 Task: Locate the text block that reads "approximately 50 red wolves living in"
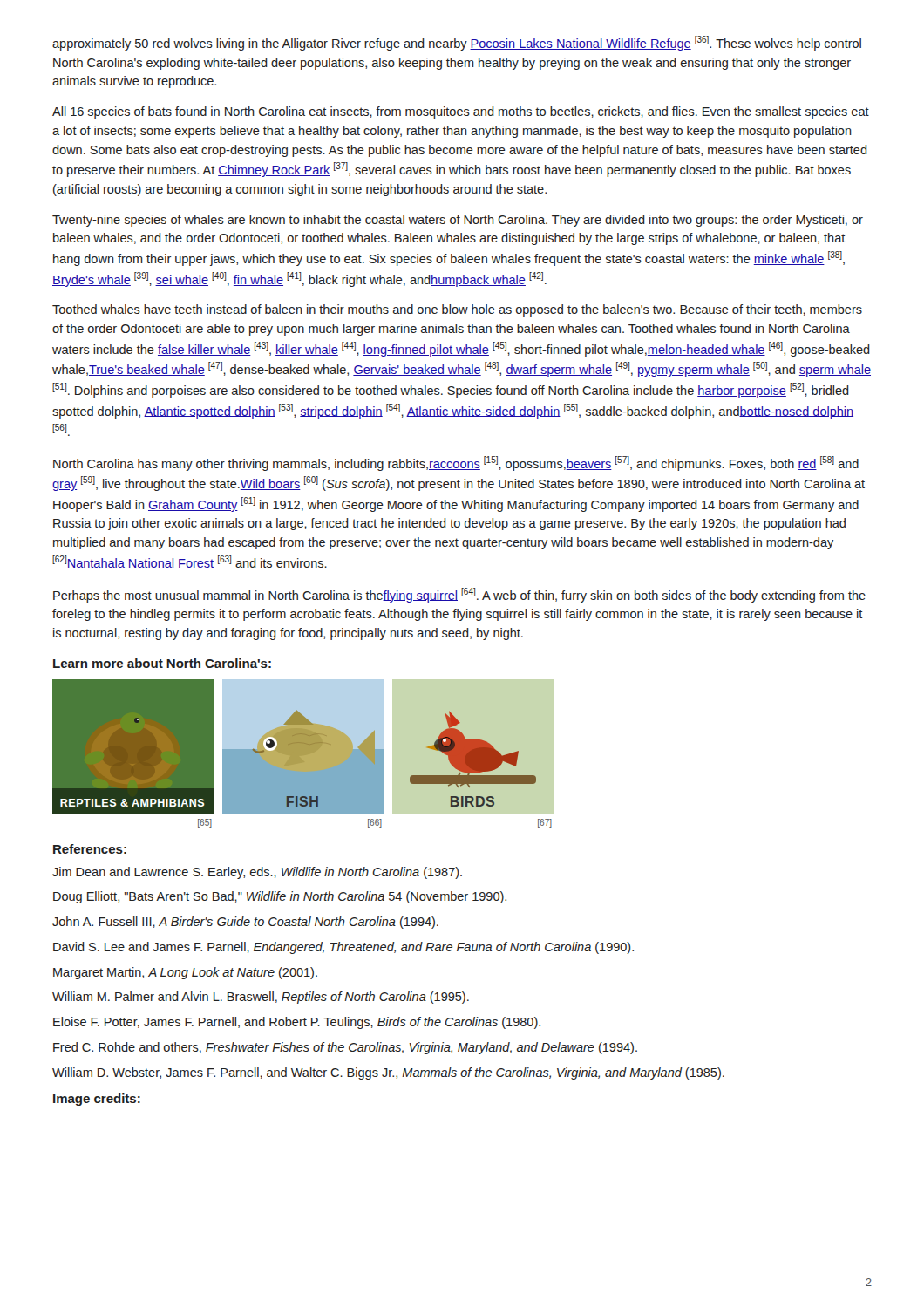pos(462,62)
